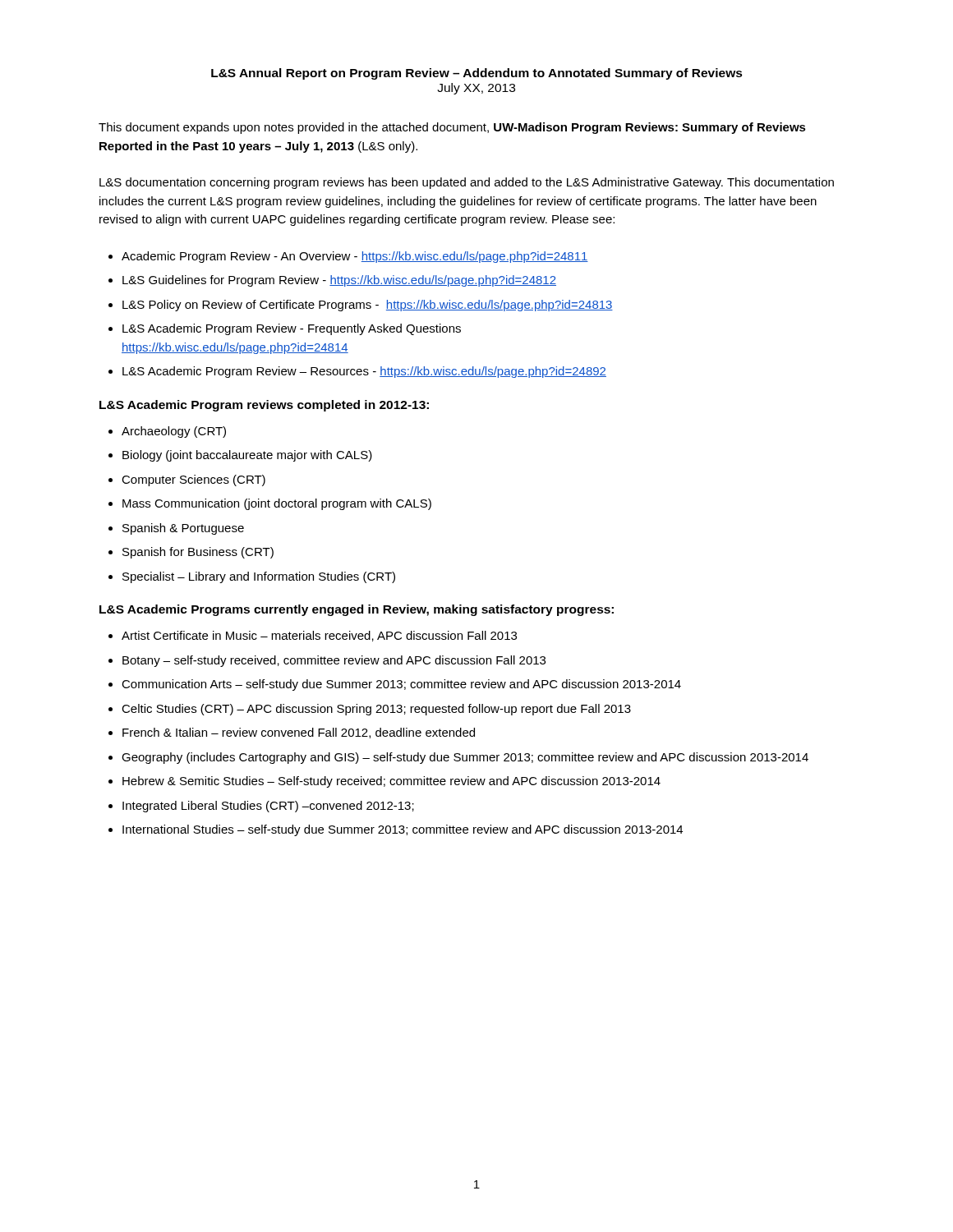The height and width of the screenshot is (1232, 953).
Task: Find the block on this page that starts "L&S Guidelines for Program"
Action: point(339,280)
